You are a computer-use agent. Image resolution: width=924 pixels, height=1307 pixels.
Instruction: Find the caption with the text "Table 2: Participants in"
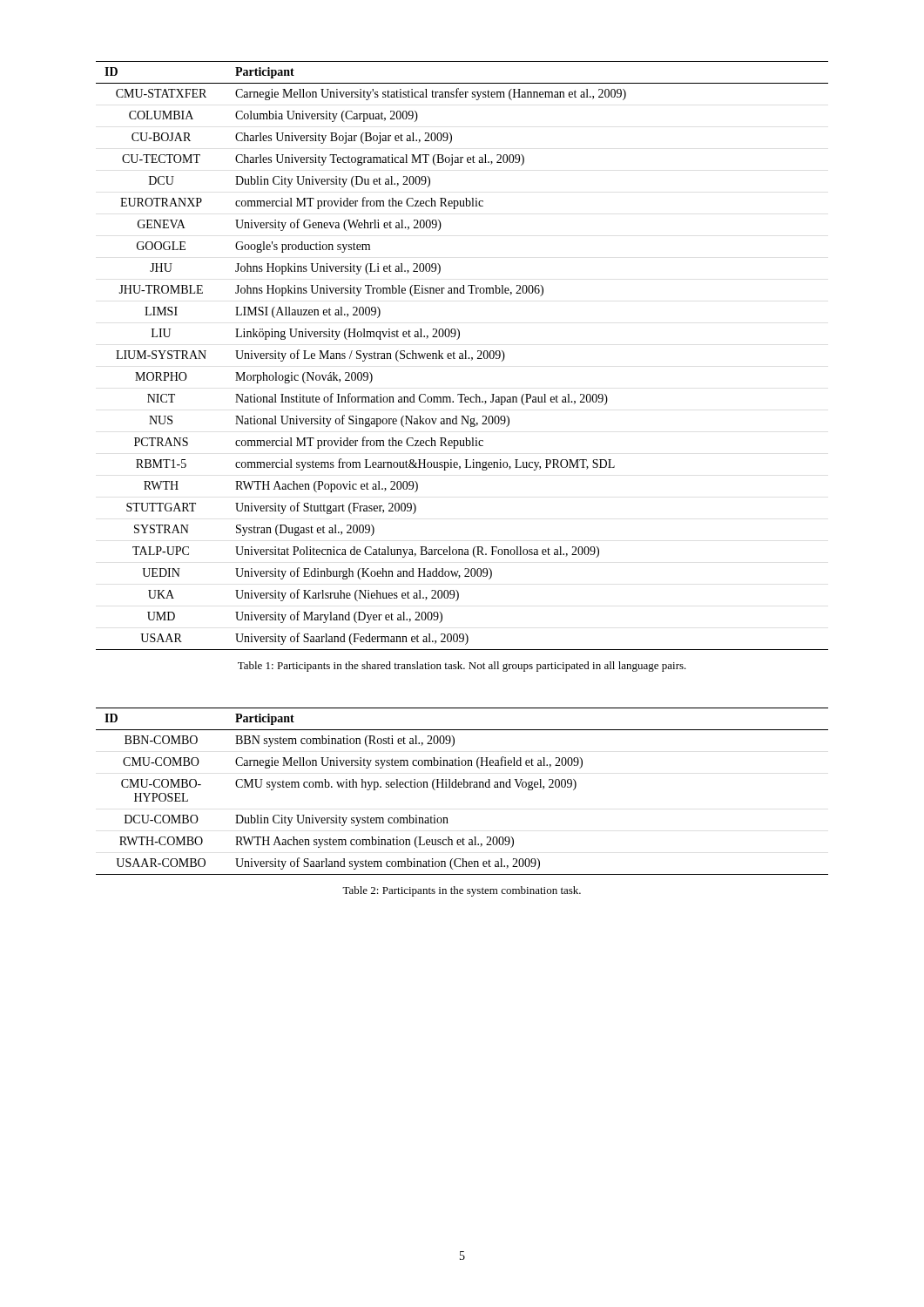click(x=462, y=890)
